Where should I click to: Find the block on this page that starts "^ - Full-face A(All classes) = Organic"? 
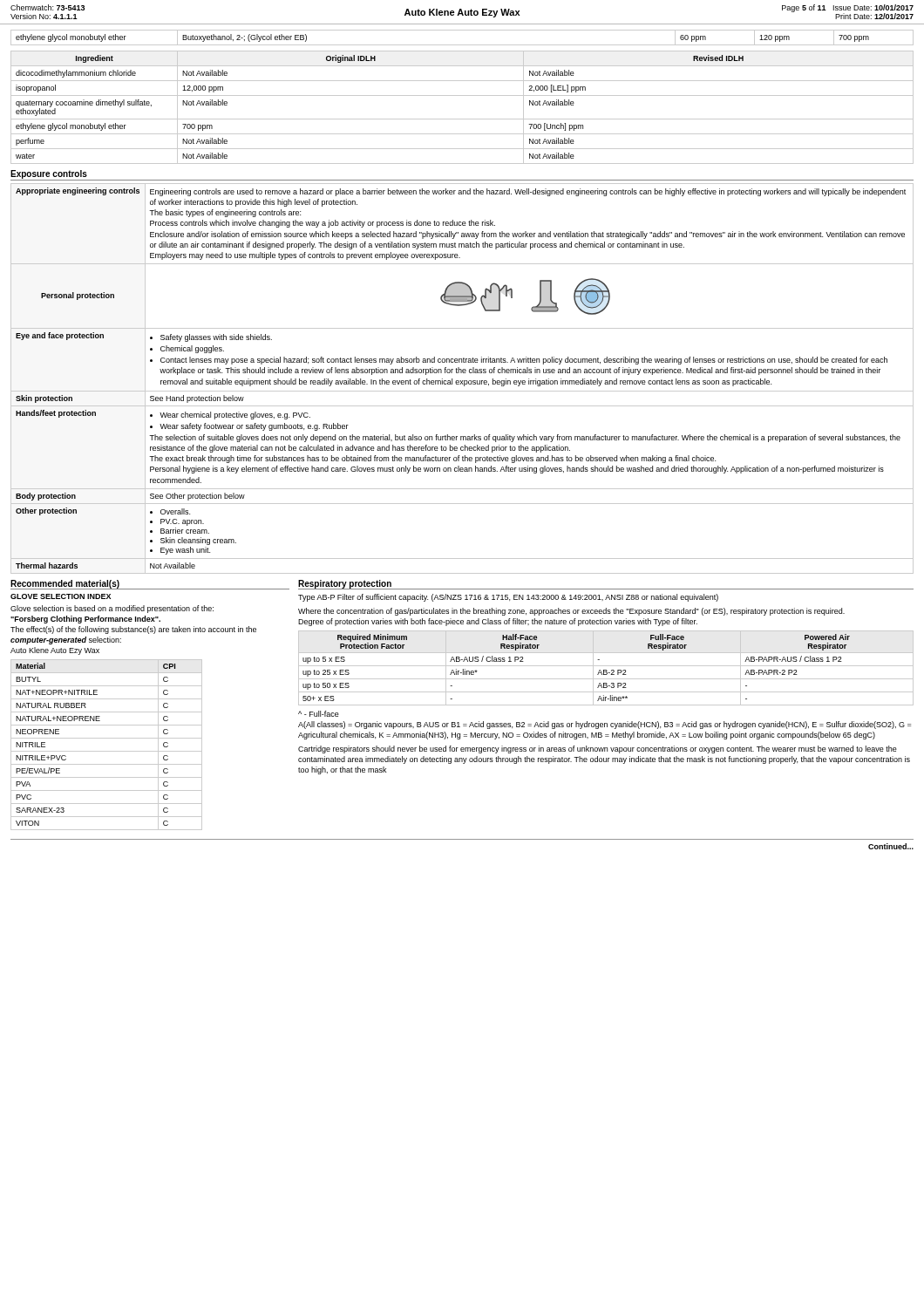pyautogui.click(x=605, y=725)
